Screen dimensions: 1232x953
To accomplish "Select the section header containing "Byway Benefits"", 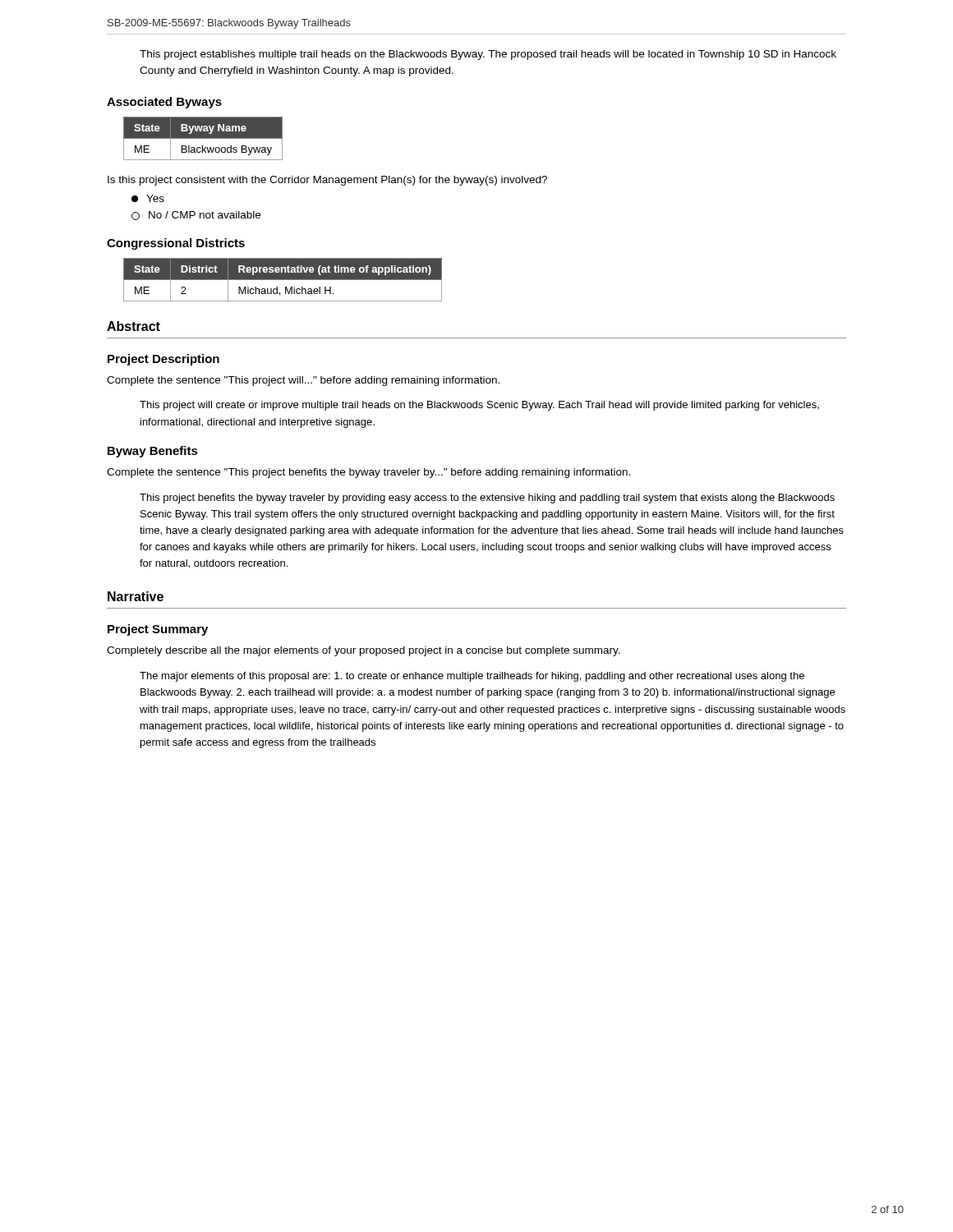I will 152,450.
